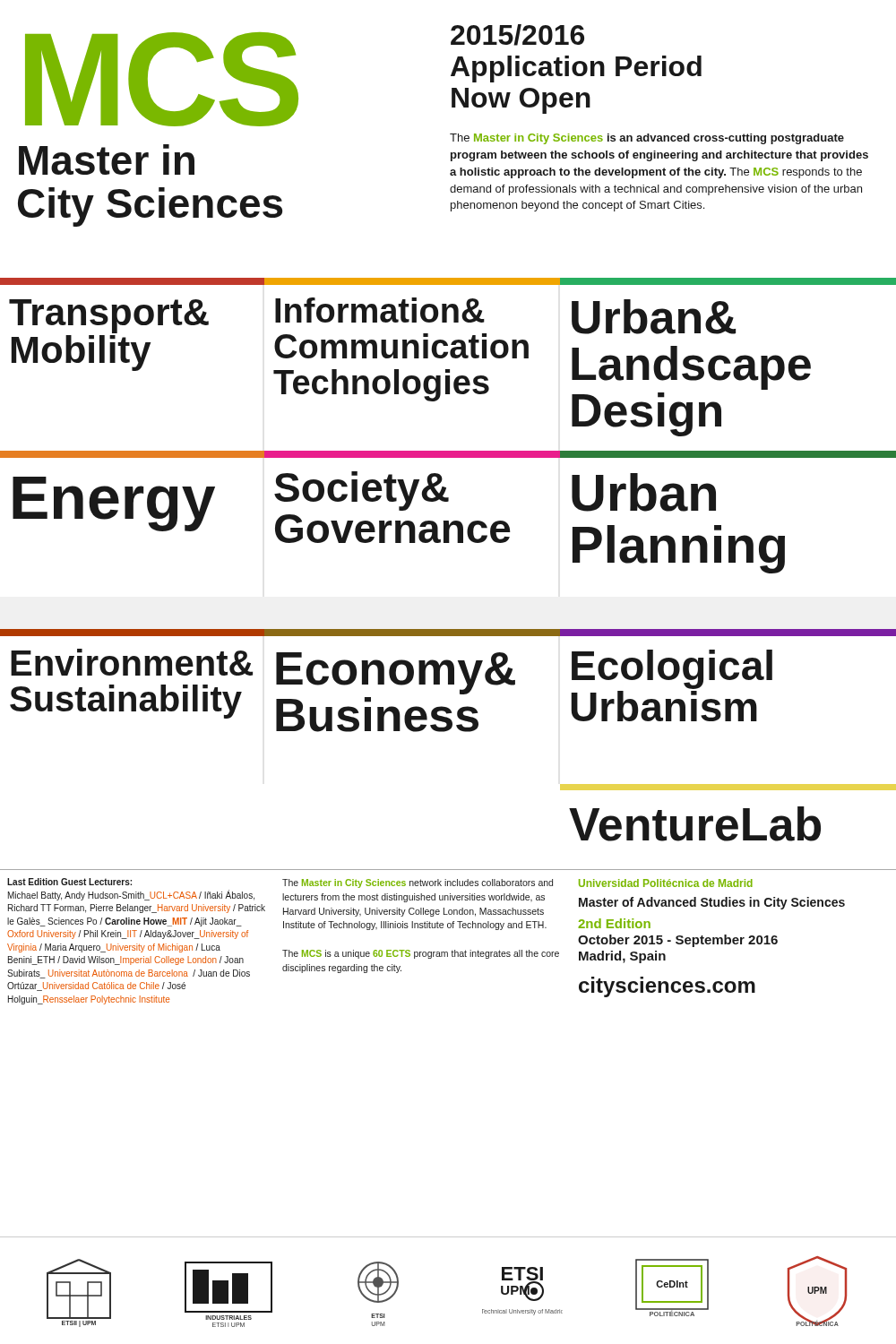
Task: Select the text block containing "Universidad Politécnica de Madrid Master of Advanced"
Action: 732,938
